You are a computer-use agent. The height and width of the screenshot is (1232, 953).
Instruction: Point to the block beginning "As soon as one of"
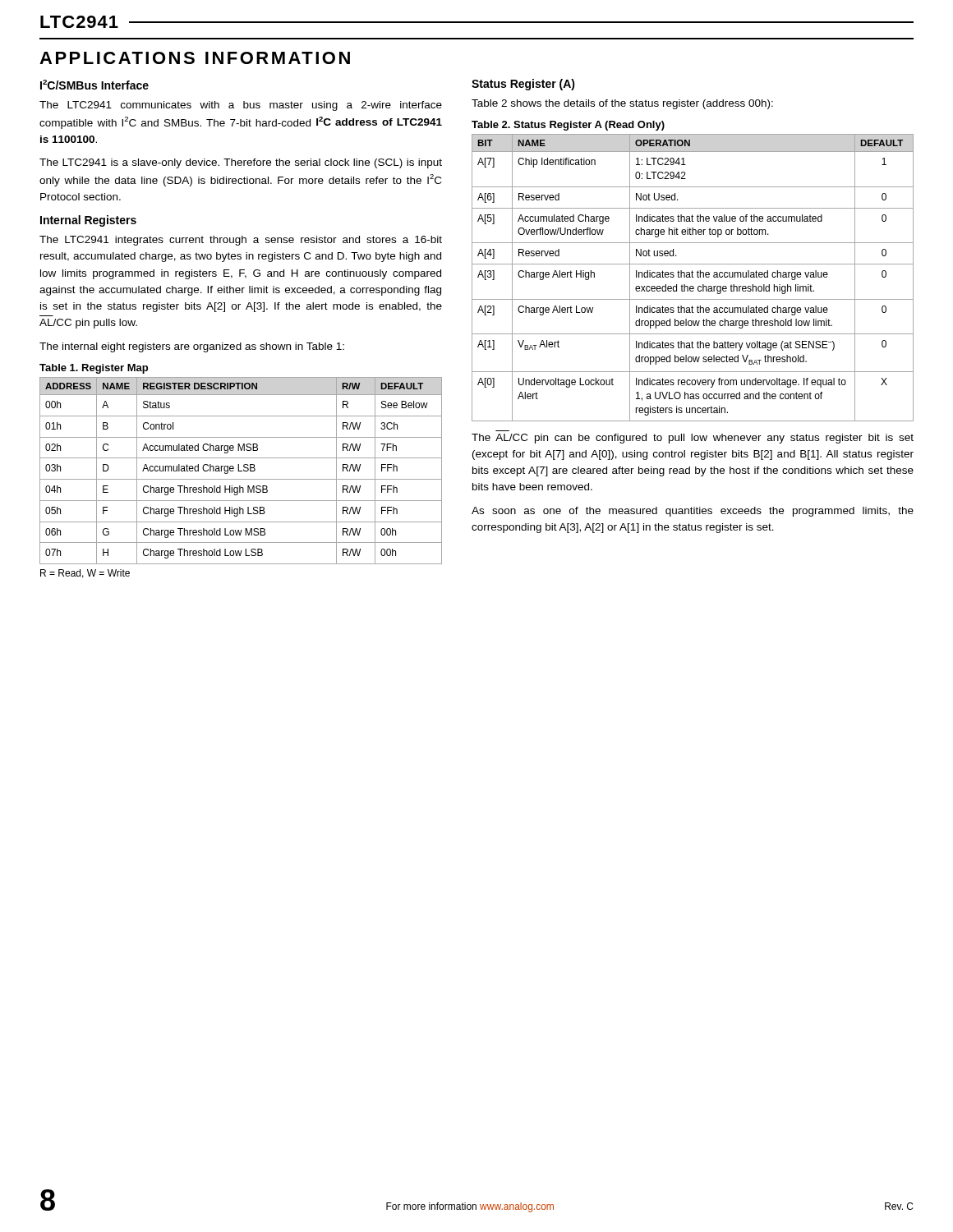click(693, 519)
